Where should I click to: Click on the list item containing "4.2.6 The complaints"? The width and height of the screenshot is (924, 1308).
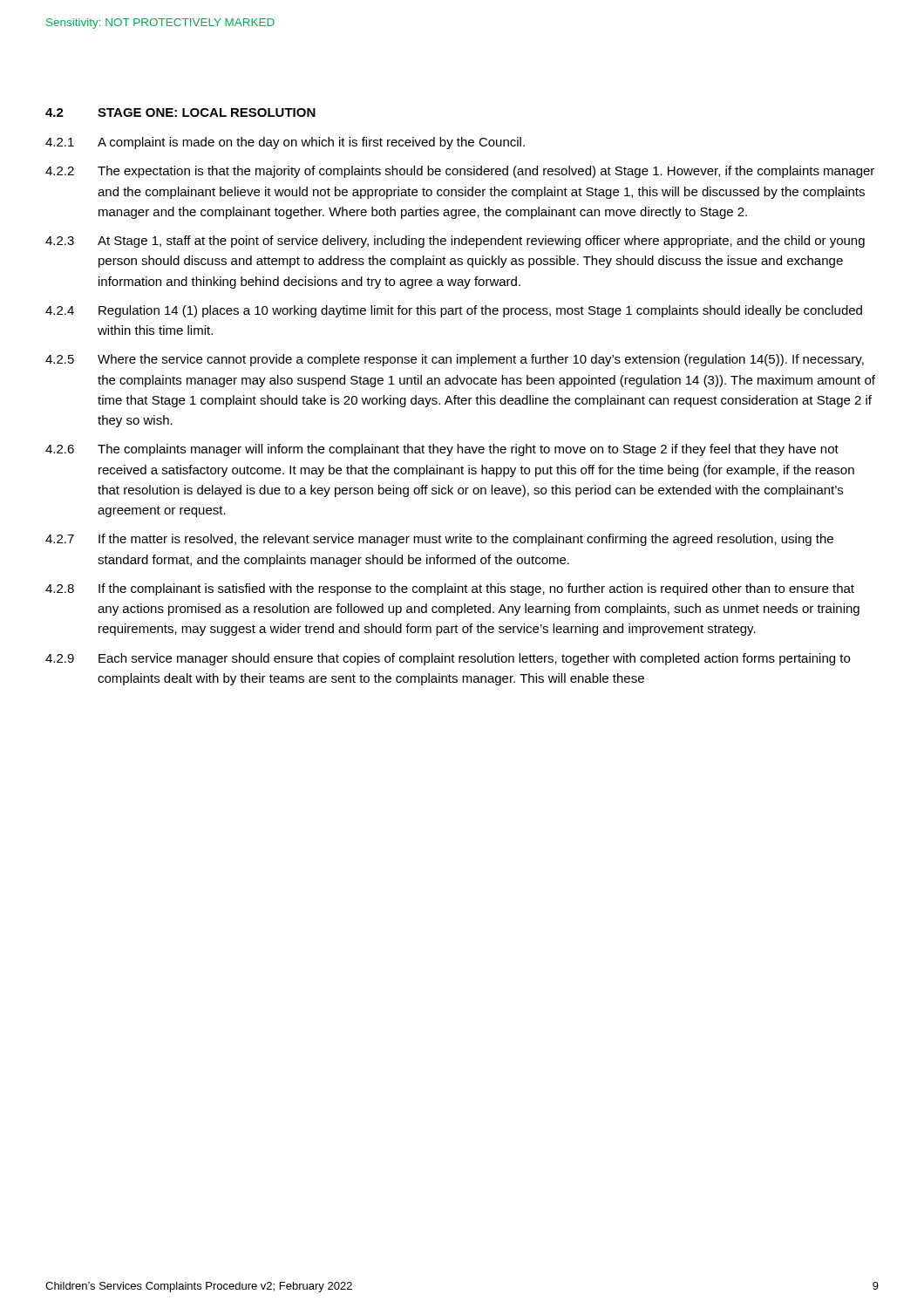pyautogui.click(x=462, y=479)
